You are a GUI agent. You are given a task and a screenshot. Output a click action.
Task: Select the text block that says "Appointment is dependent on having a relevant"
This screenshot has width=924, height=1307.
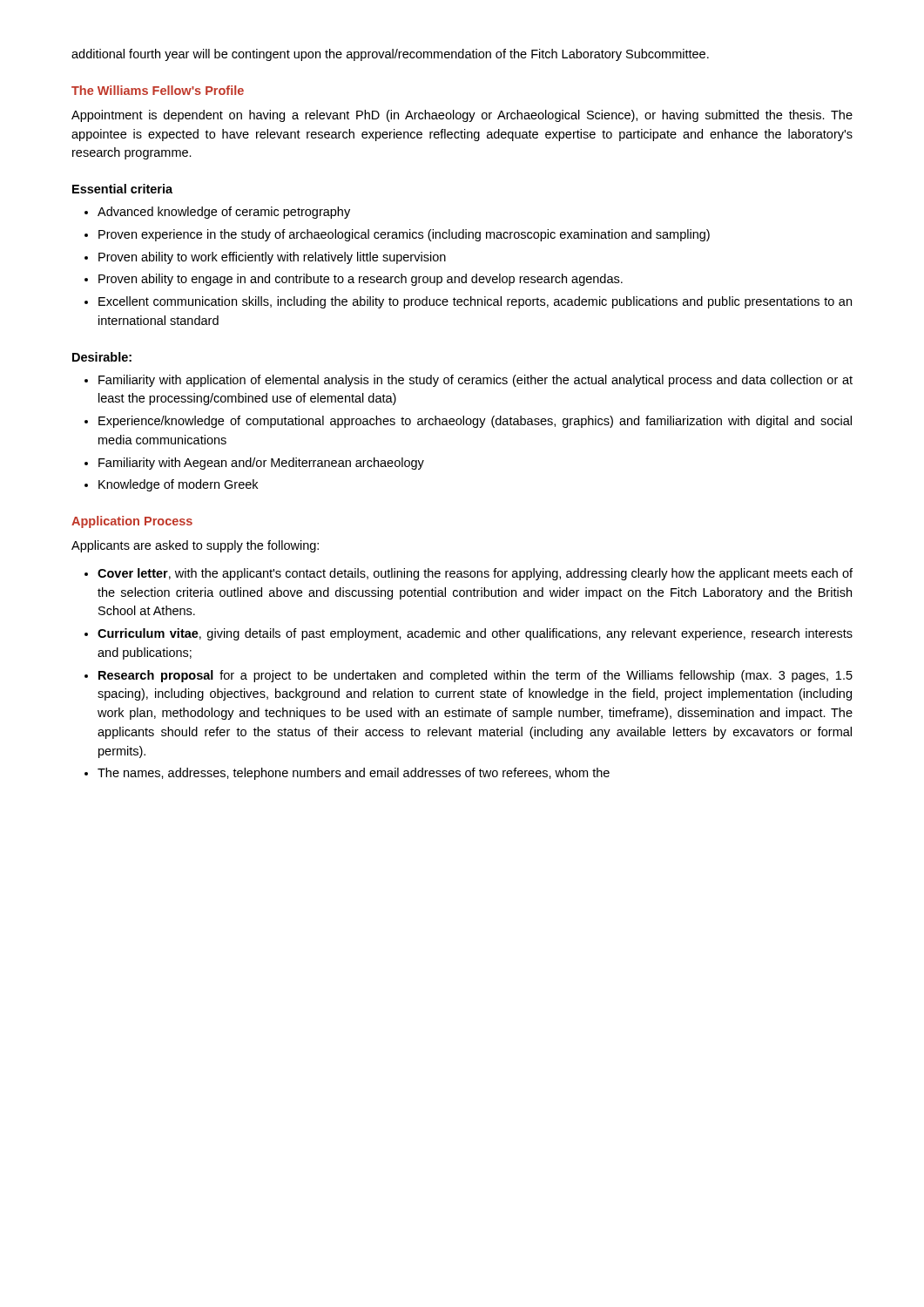point(462,134)
